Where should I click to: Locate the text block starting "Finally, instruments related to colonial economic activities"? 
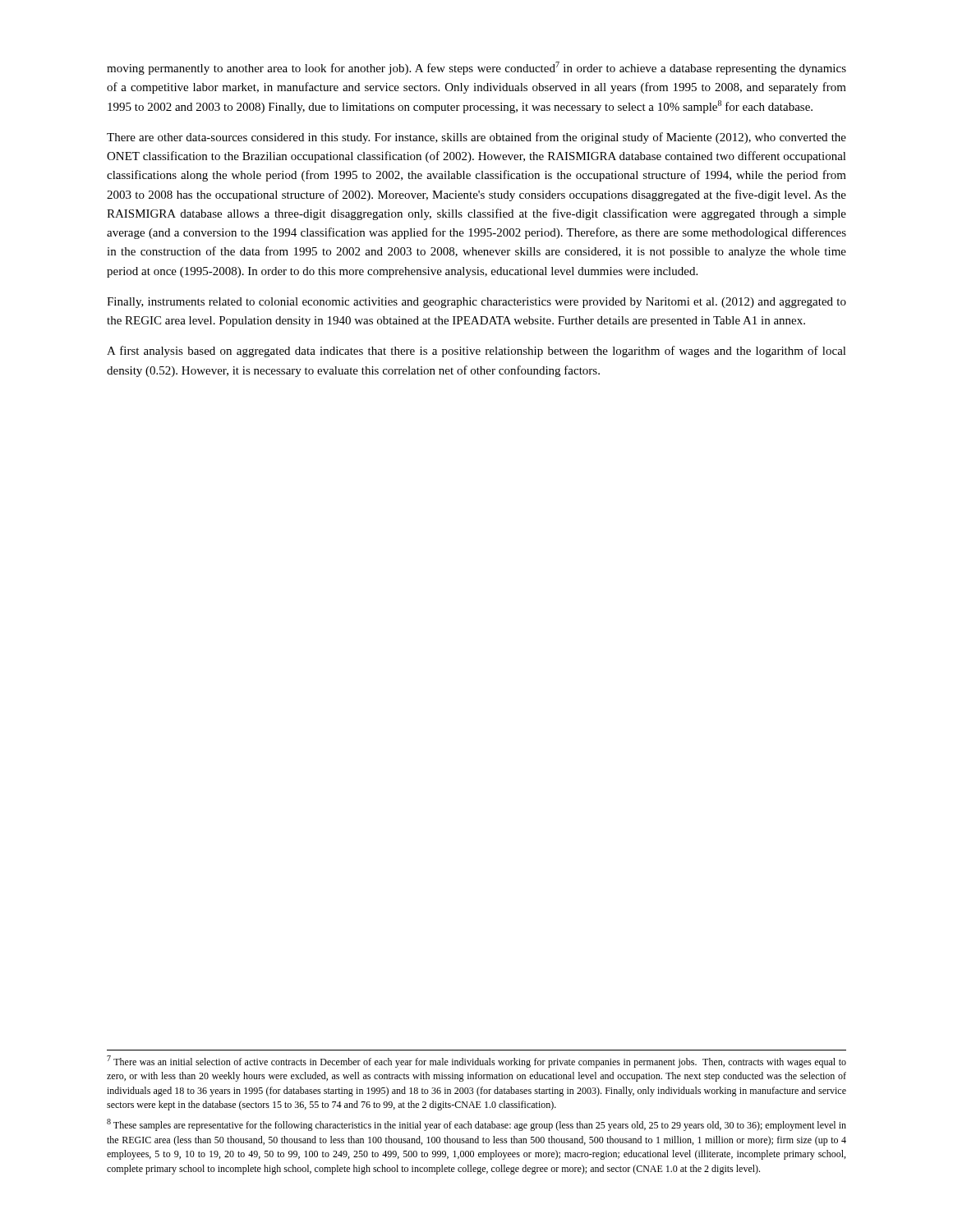click(x=476, y=311)
